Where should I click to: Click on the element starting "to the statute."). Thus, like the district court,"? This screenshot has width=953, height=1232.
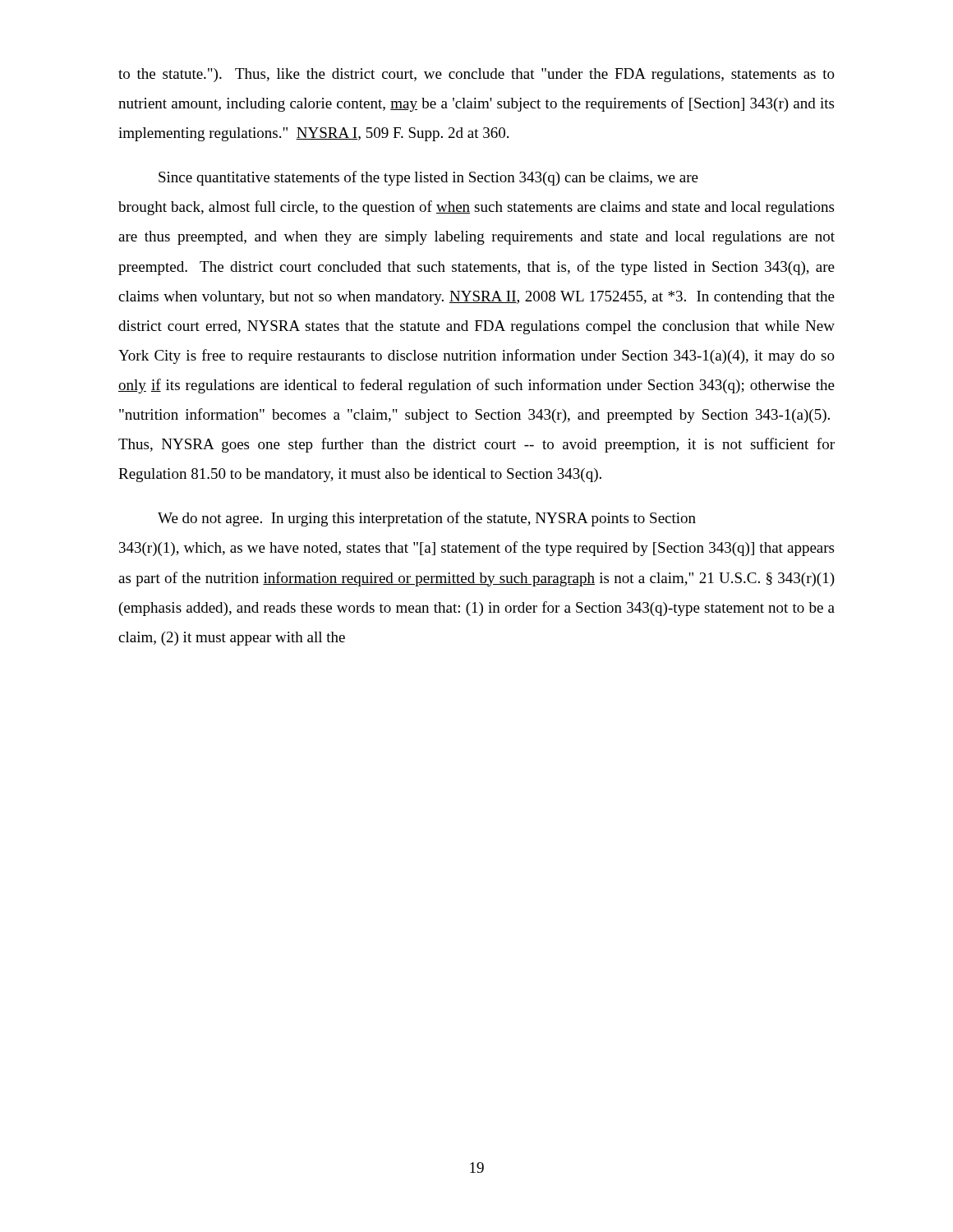[476, 103]
